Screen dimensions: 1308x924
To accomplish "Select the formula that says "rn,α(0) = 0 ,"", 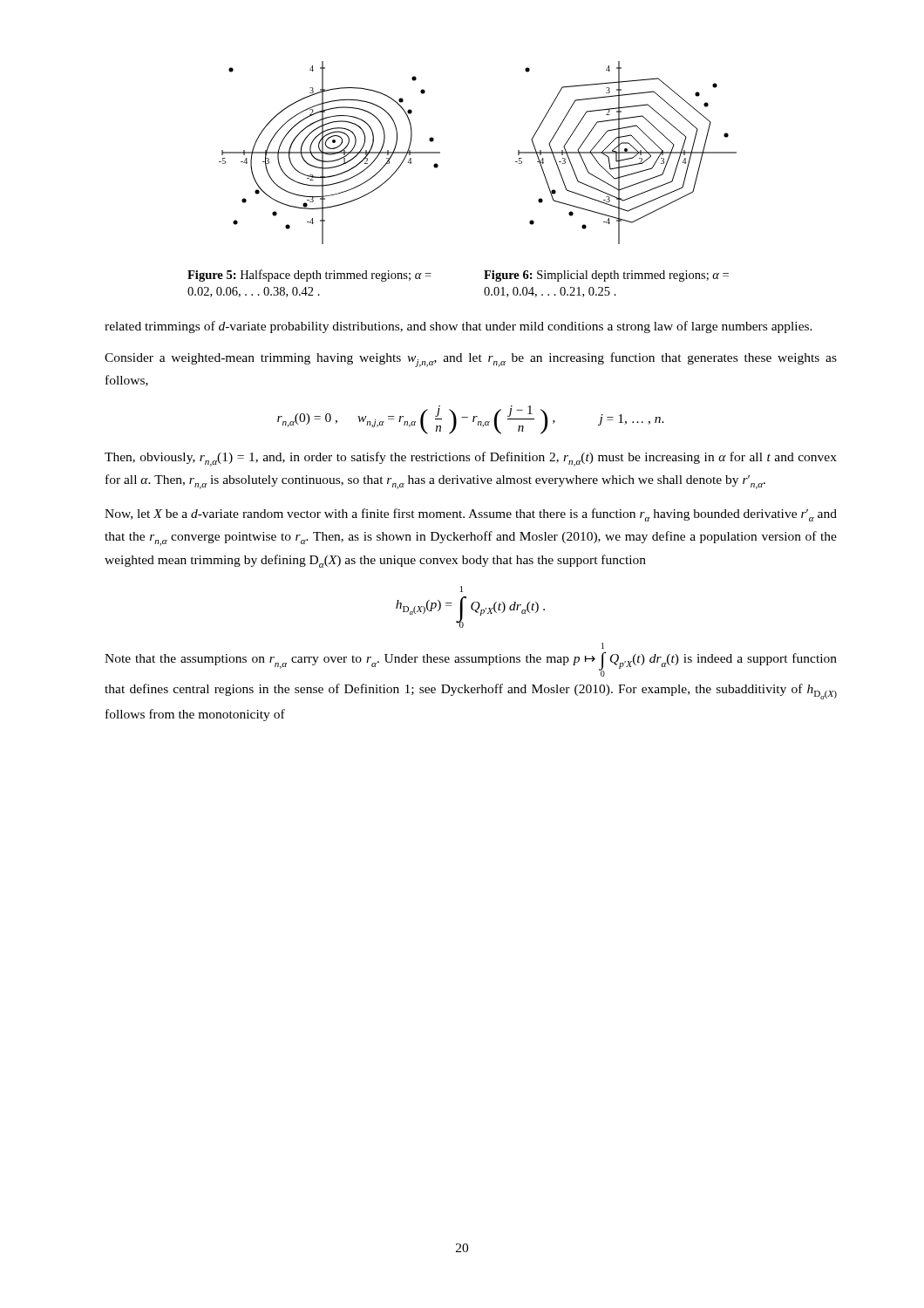I will (471, 419).
